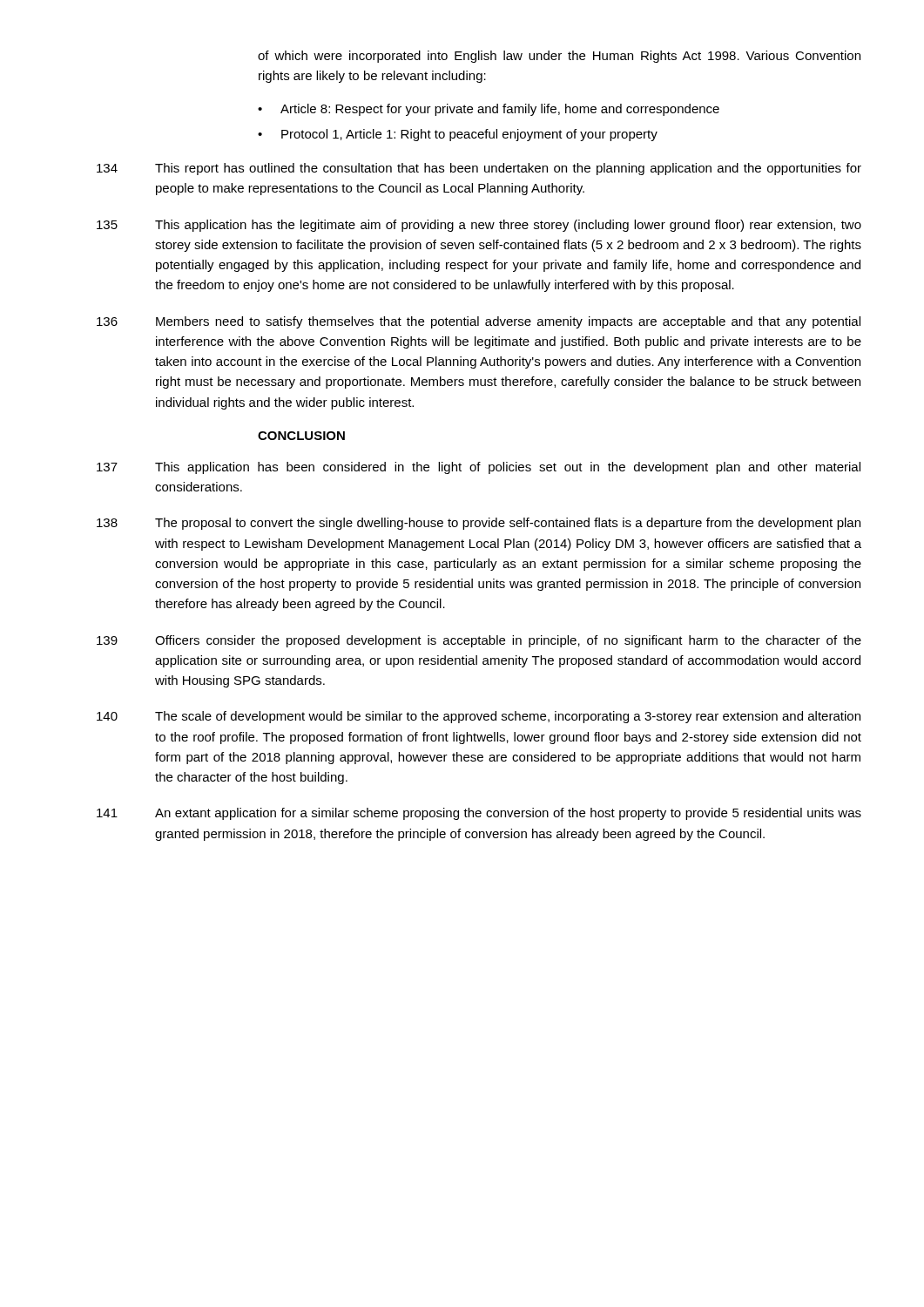924x1307 pixels.
Task: Point to the passage starting "137 This application has been considered in the"
Action: pyautogui.click(x=479, y=477)
